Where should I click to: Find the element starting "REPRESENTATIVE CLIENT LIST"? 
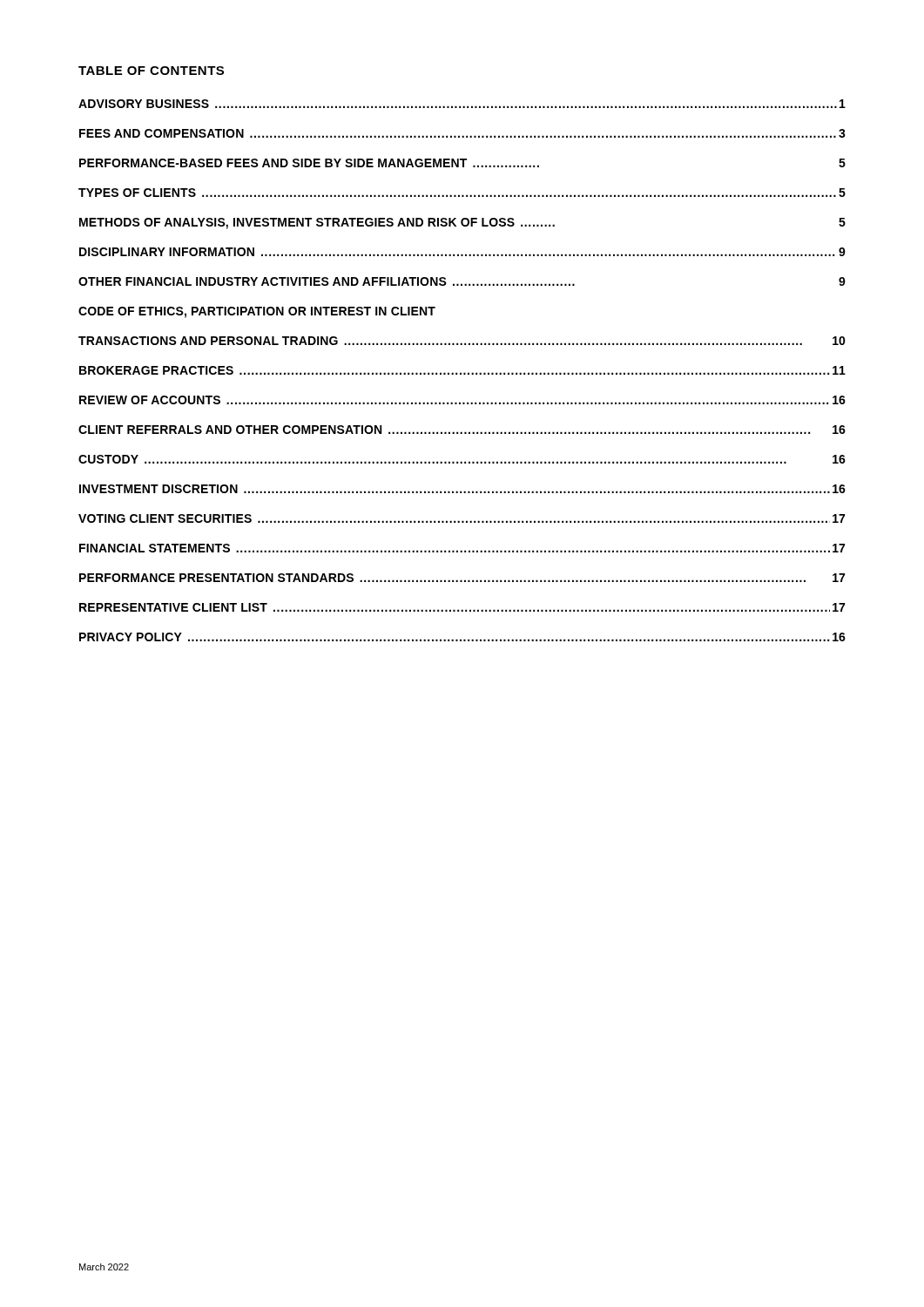point(462,607)
